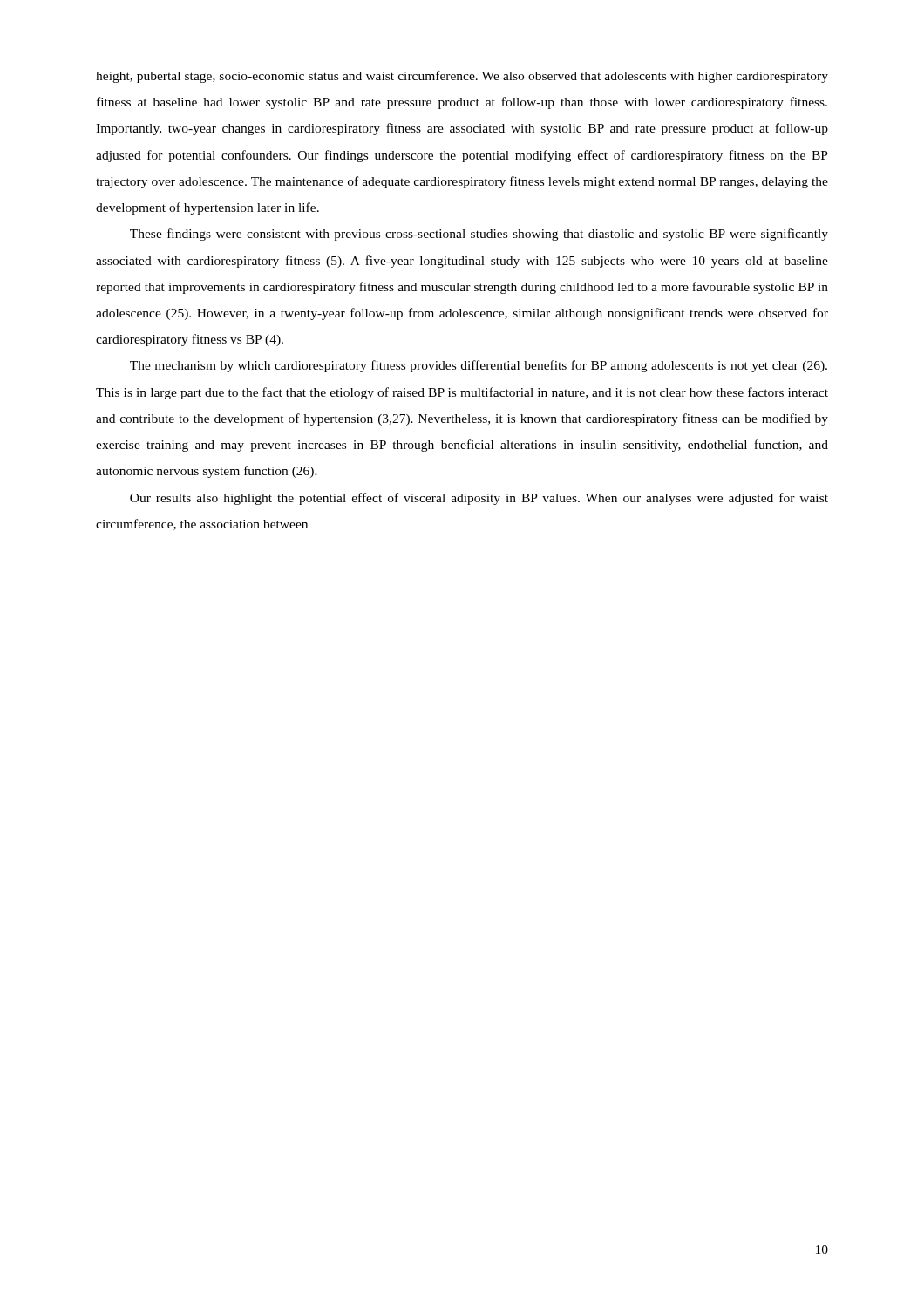This screenshot has height=1308, width=924.
Task: Select the passage starting "These findings were"
Action: pyautogui.click(x=462, y=287)
